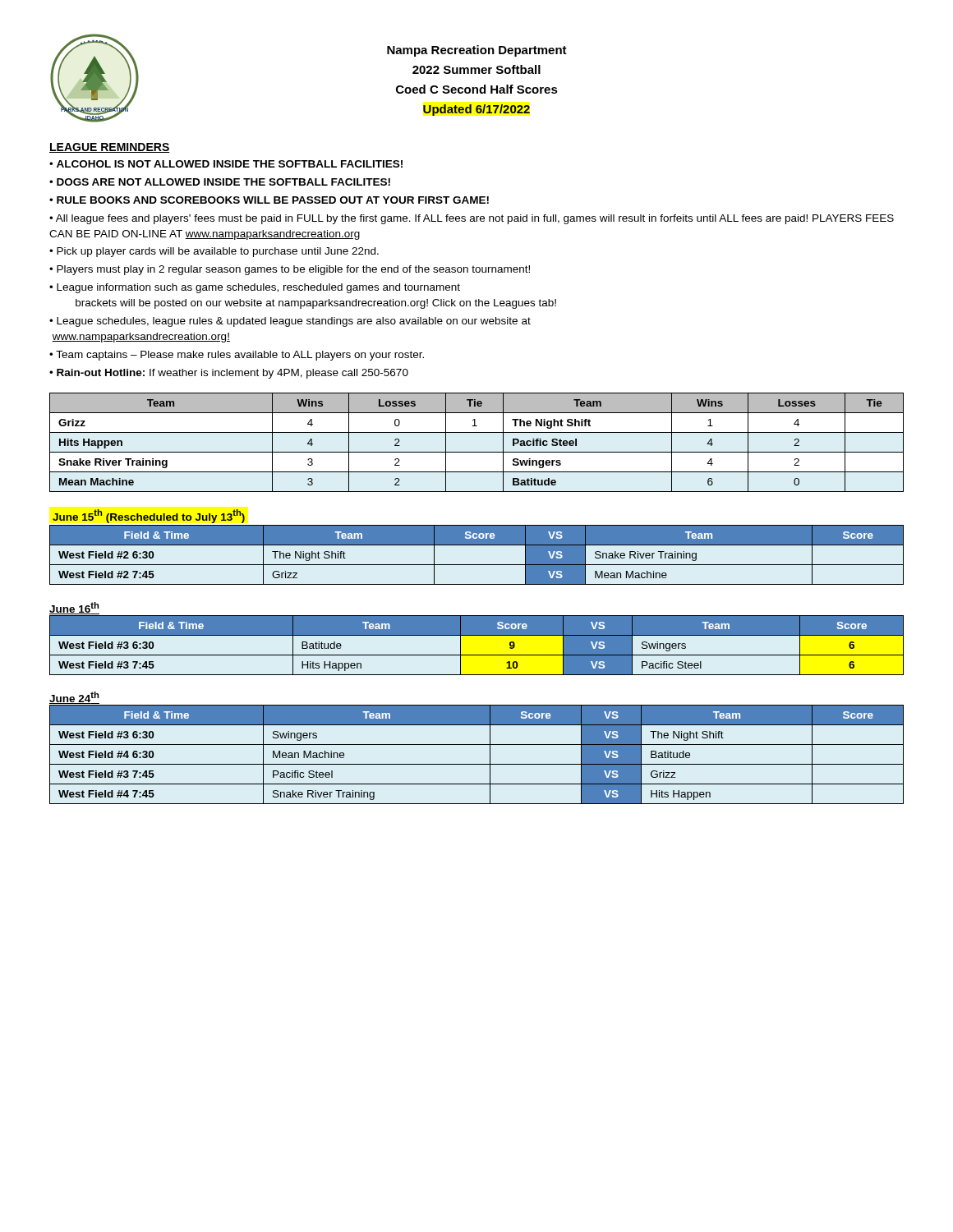Where is the title that starts "Nampa Recreation Department 2022"?
953x1232 pixels.
(x=476, y=79)
